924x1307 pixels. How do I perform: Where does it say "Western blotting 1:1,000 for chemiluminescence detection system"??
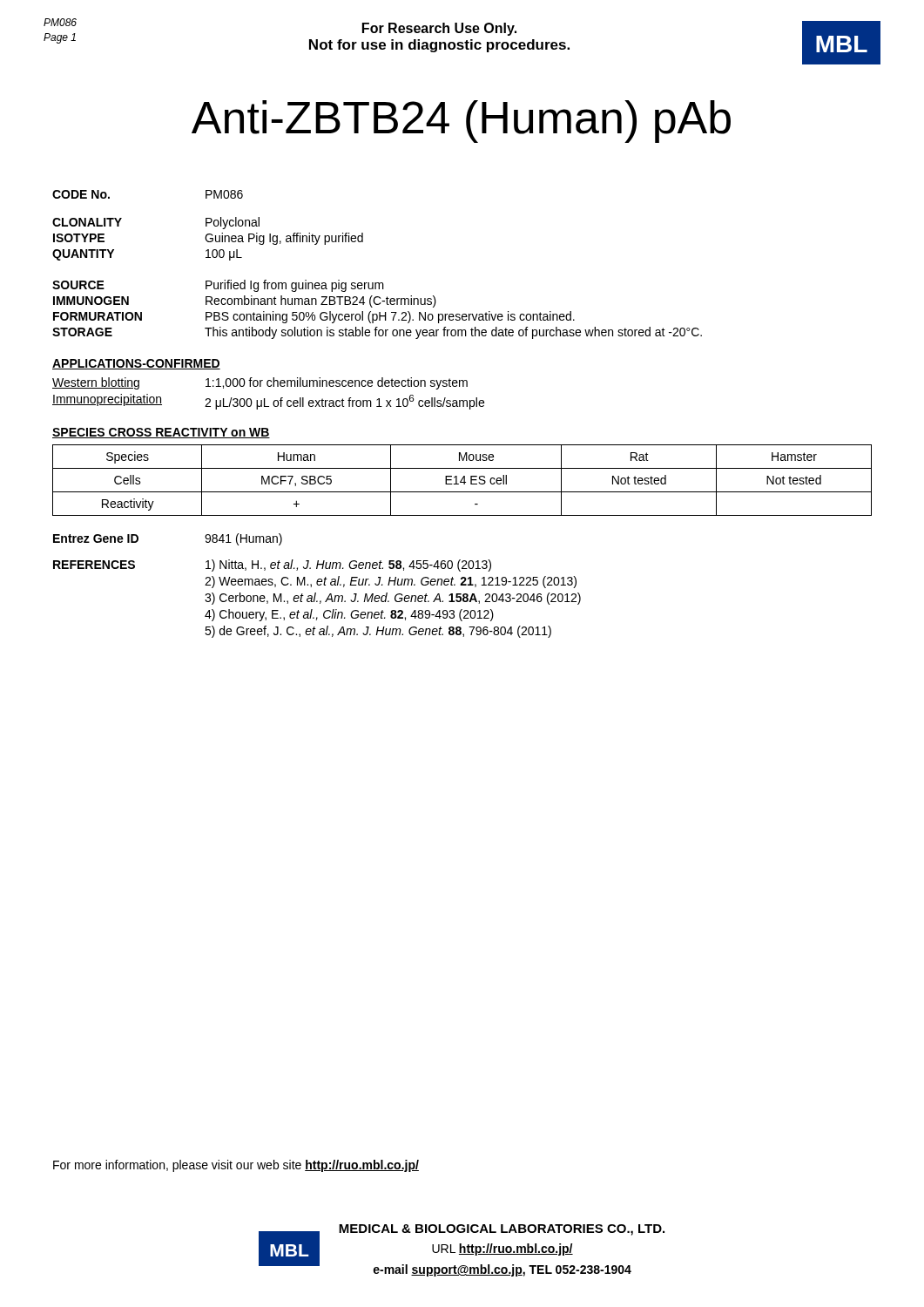click(x=462, y=382)
